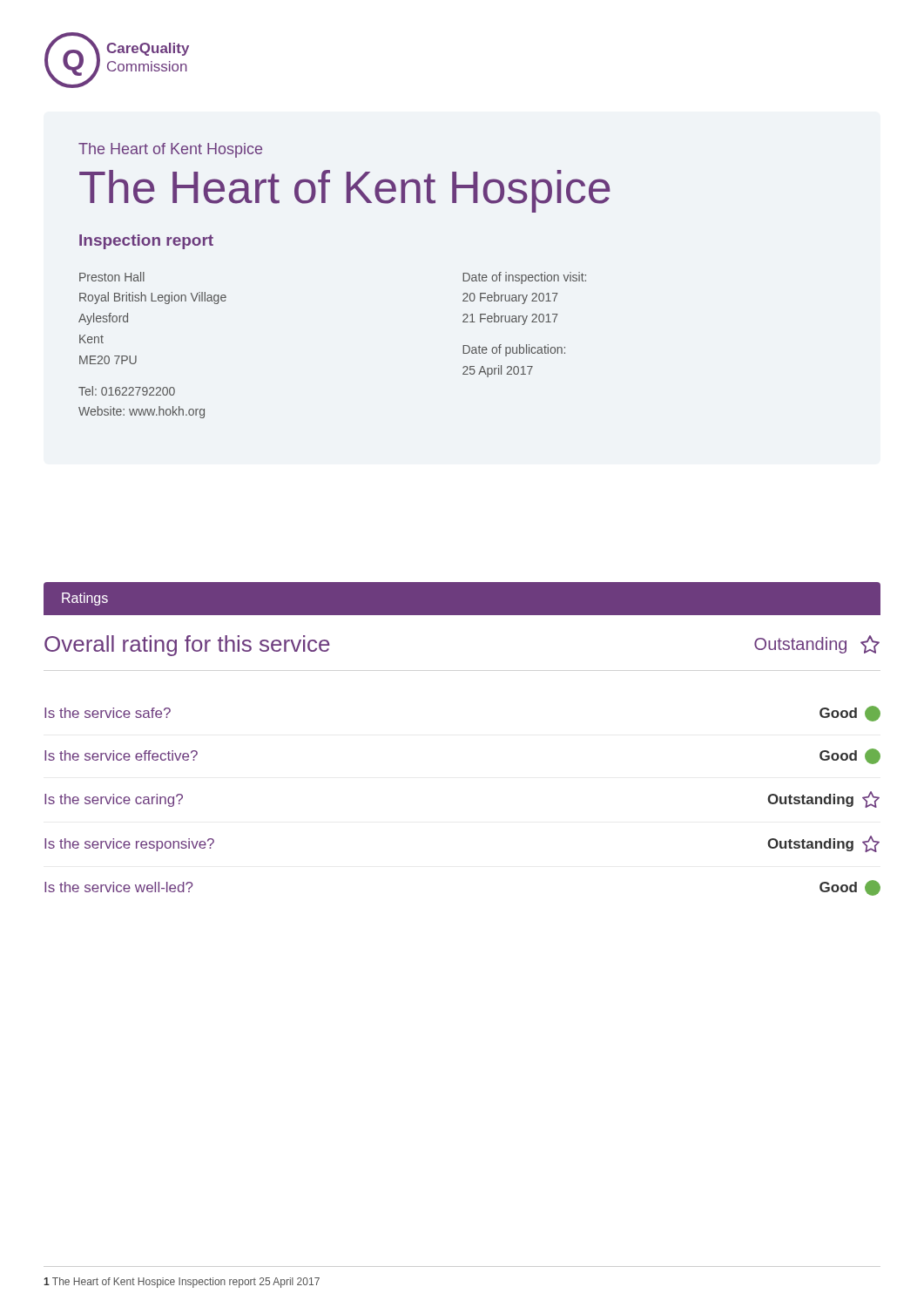Locate the title that opens with "The Heart of Kent"
This screenshot has width=924, height=1307.
click(x=462, y=176)
